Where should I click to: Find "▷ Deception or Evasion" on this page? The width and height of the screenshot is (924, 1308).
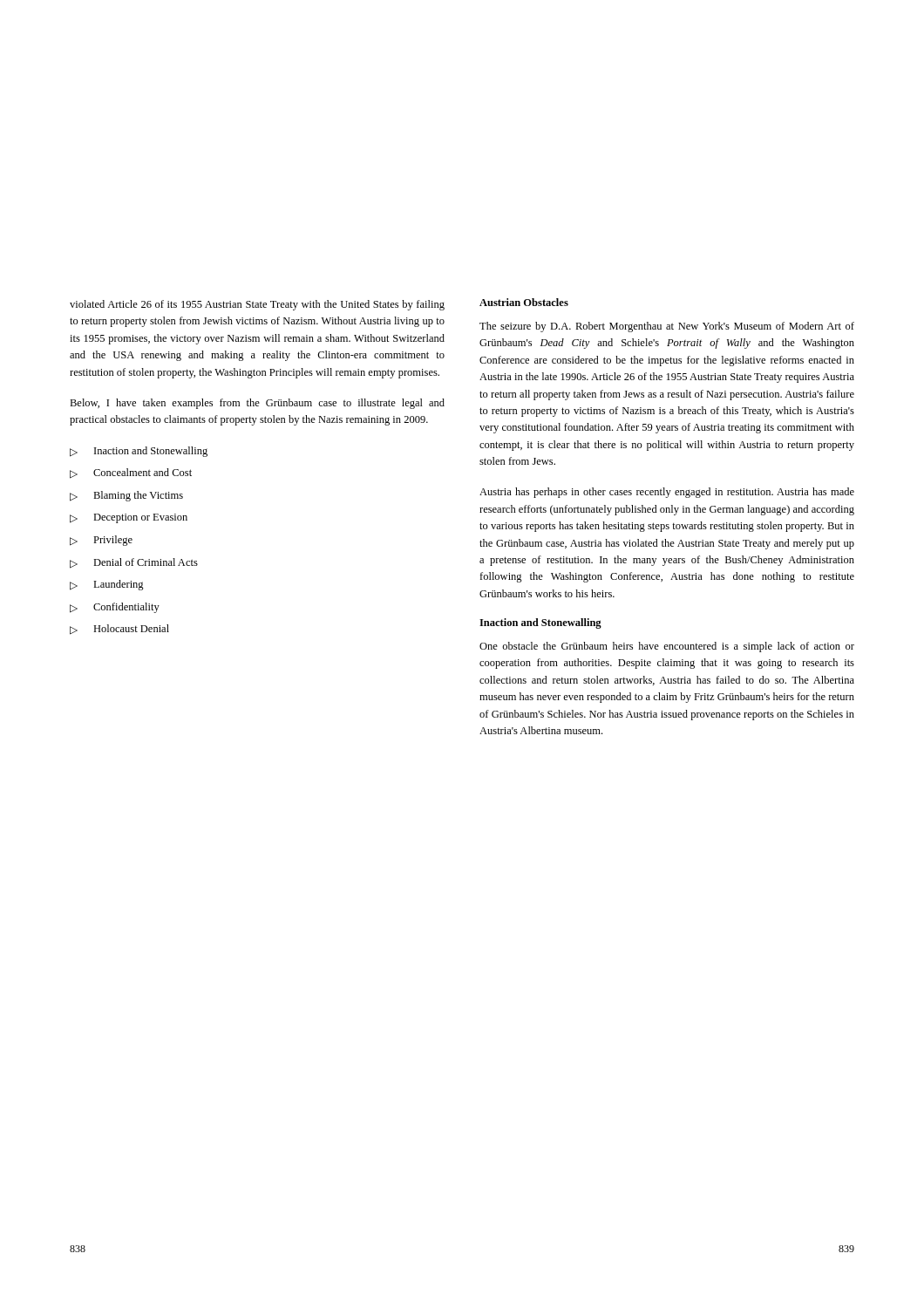[129, 518]
